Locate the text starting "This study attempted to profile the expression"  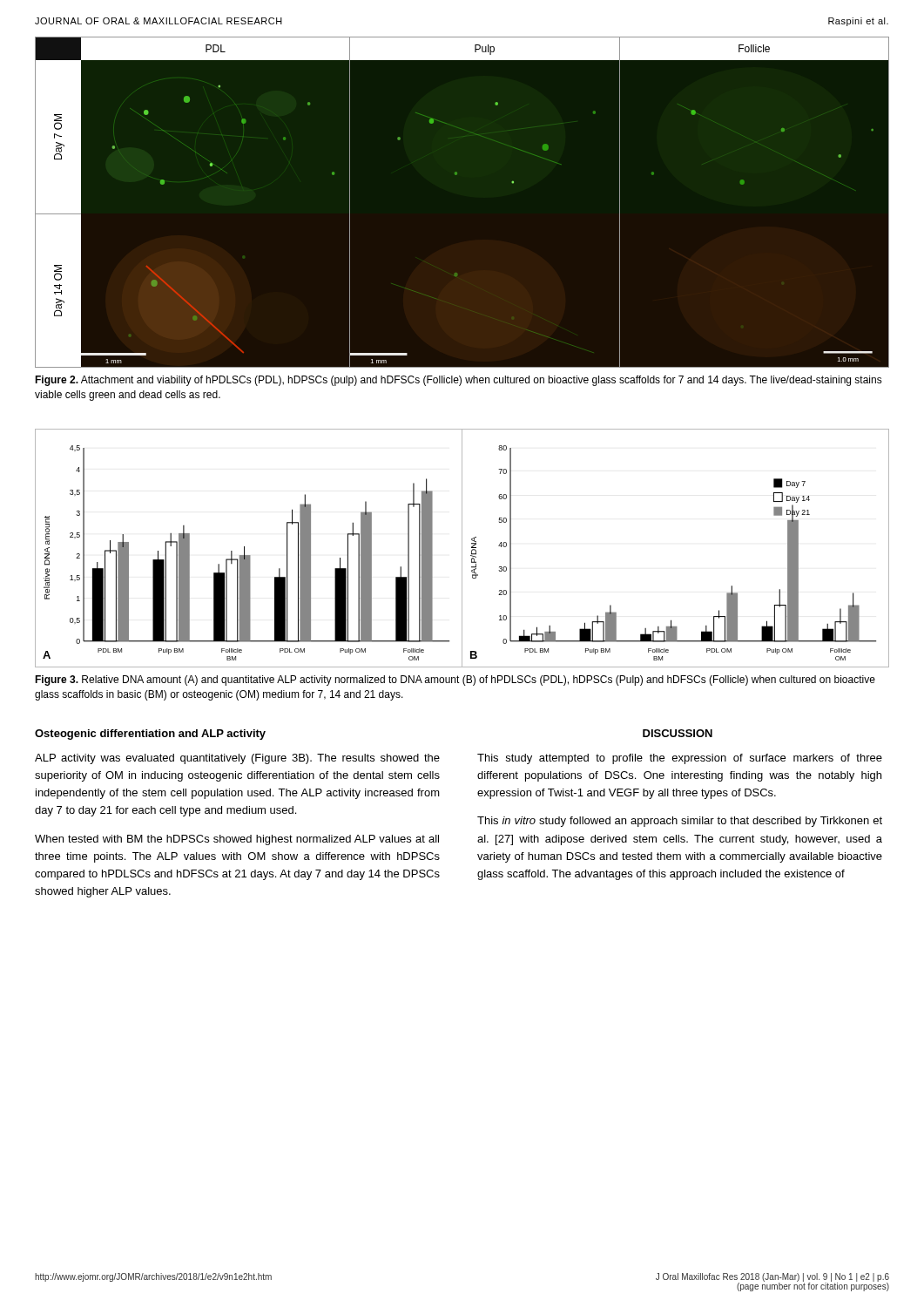680,816
